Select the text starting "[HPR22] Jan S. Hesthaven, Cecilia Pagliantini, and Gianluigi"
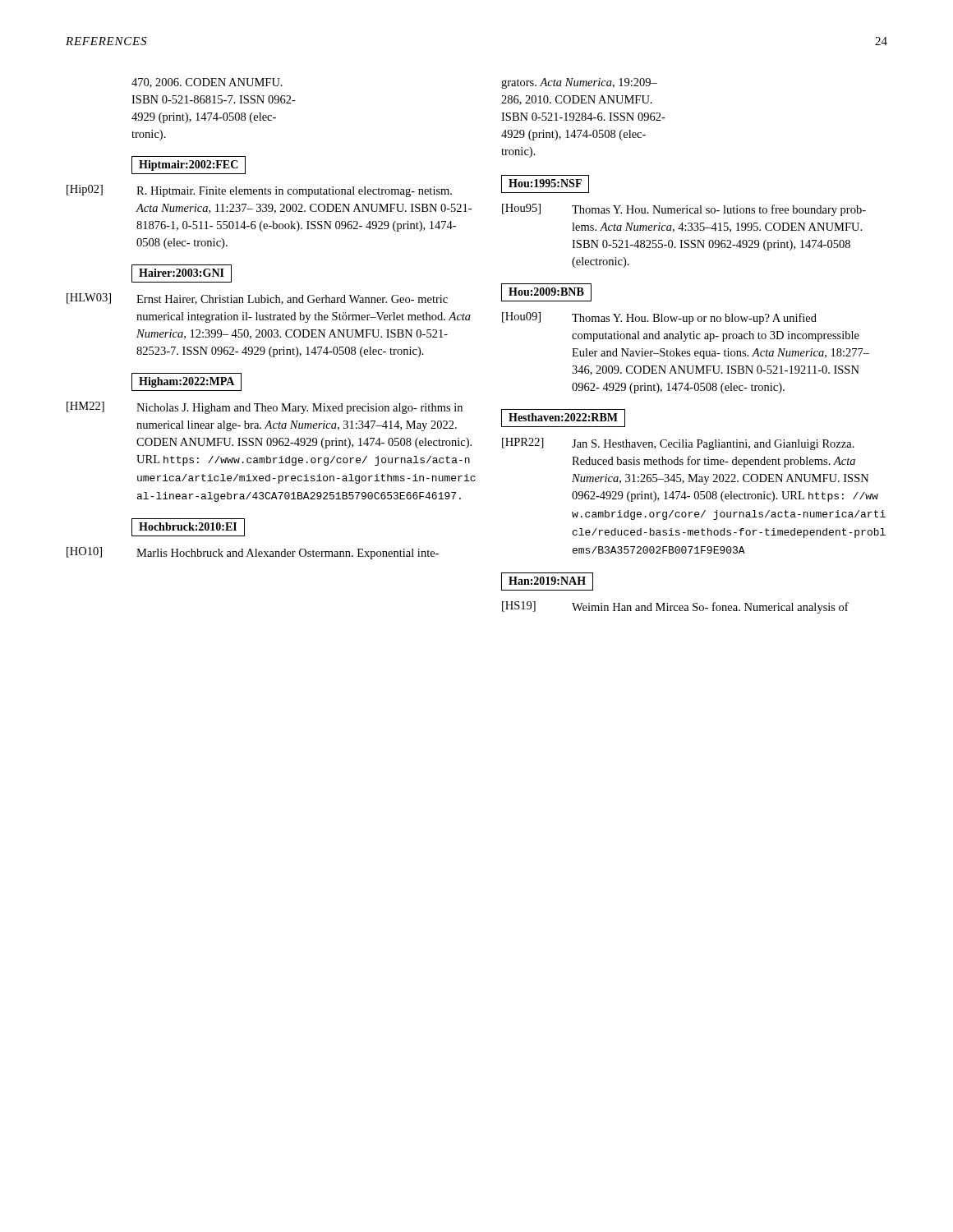This screenshot has width=953, height=1232. pyautogui.click(x=694, y=497)
